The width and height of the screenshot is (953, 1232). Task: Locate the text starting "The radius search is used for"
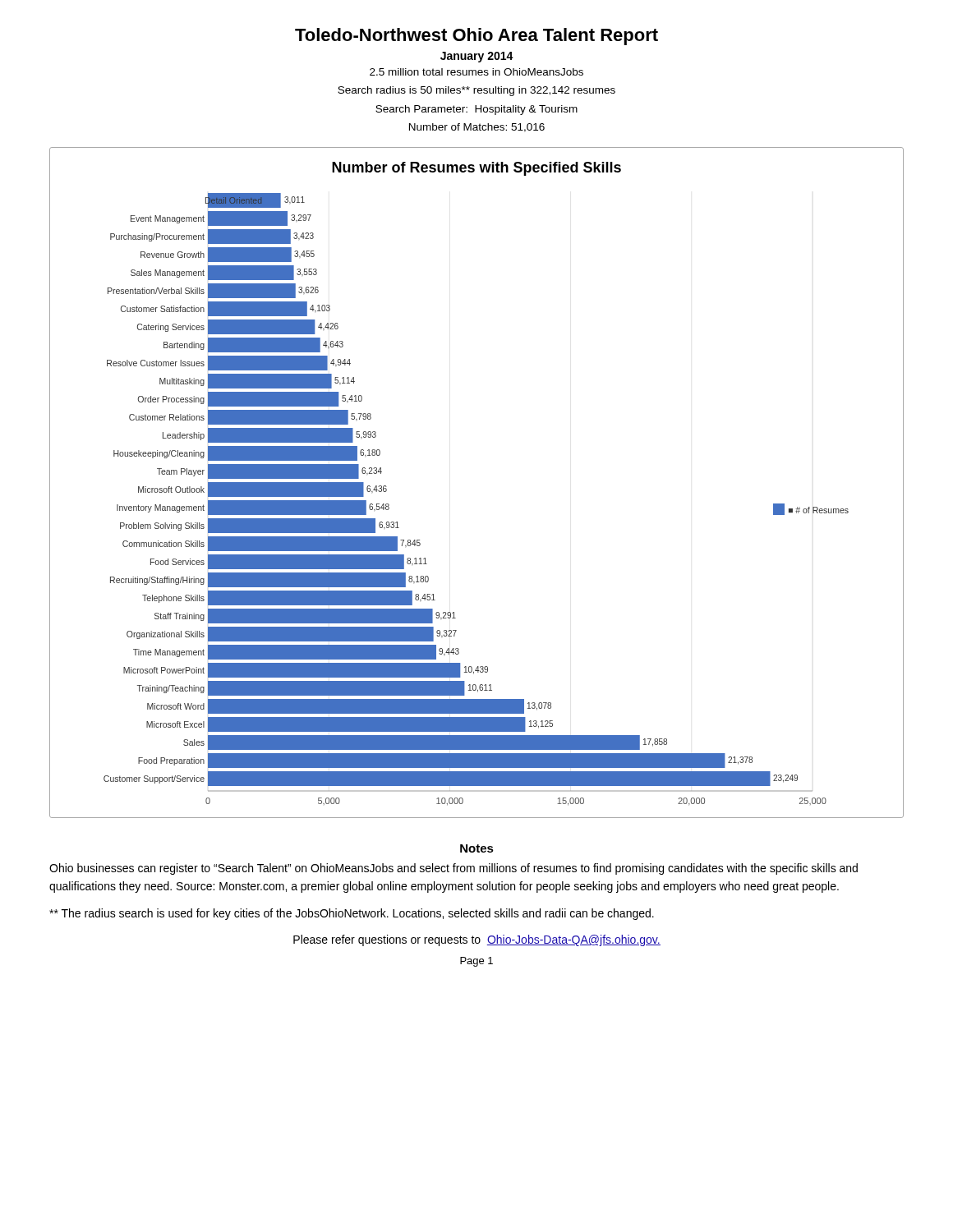352,914
